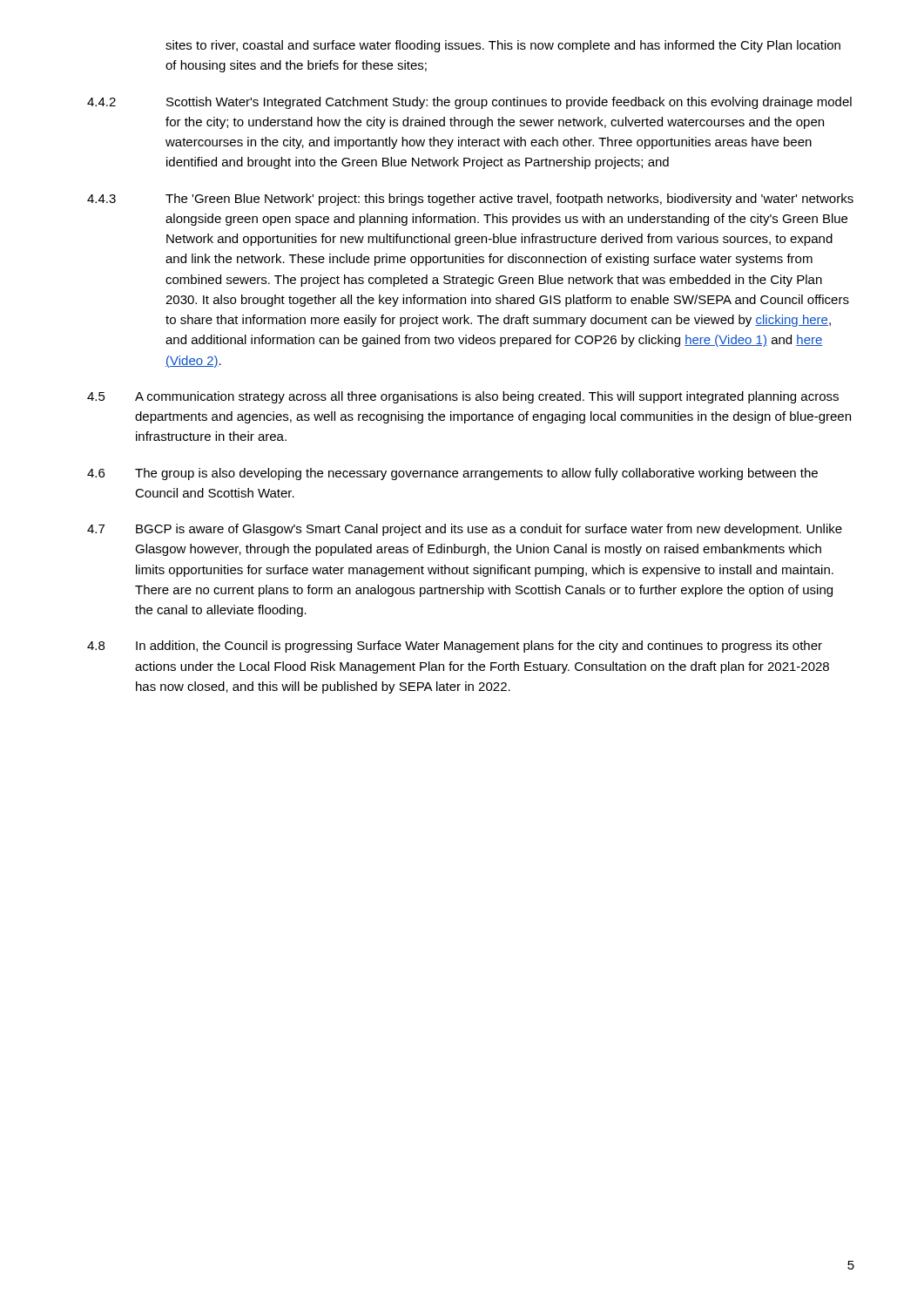Select the text block that says "5 A communication strategy across all"
924x1307 pixels.
coord(471,416)
